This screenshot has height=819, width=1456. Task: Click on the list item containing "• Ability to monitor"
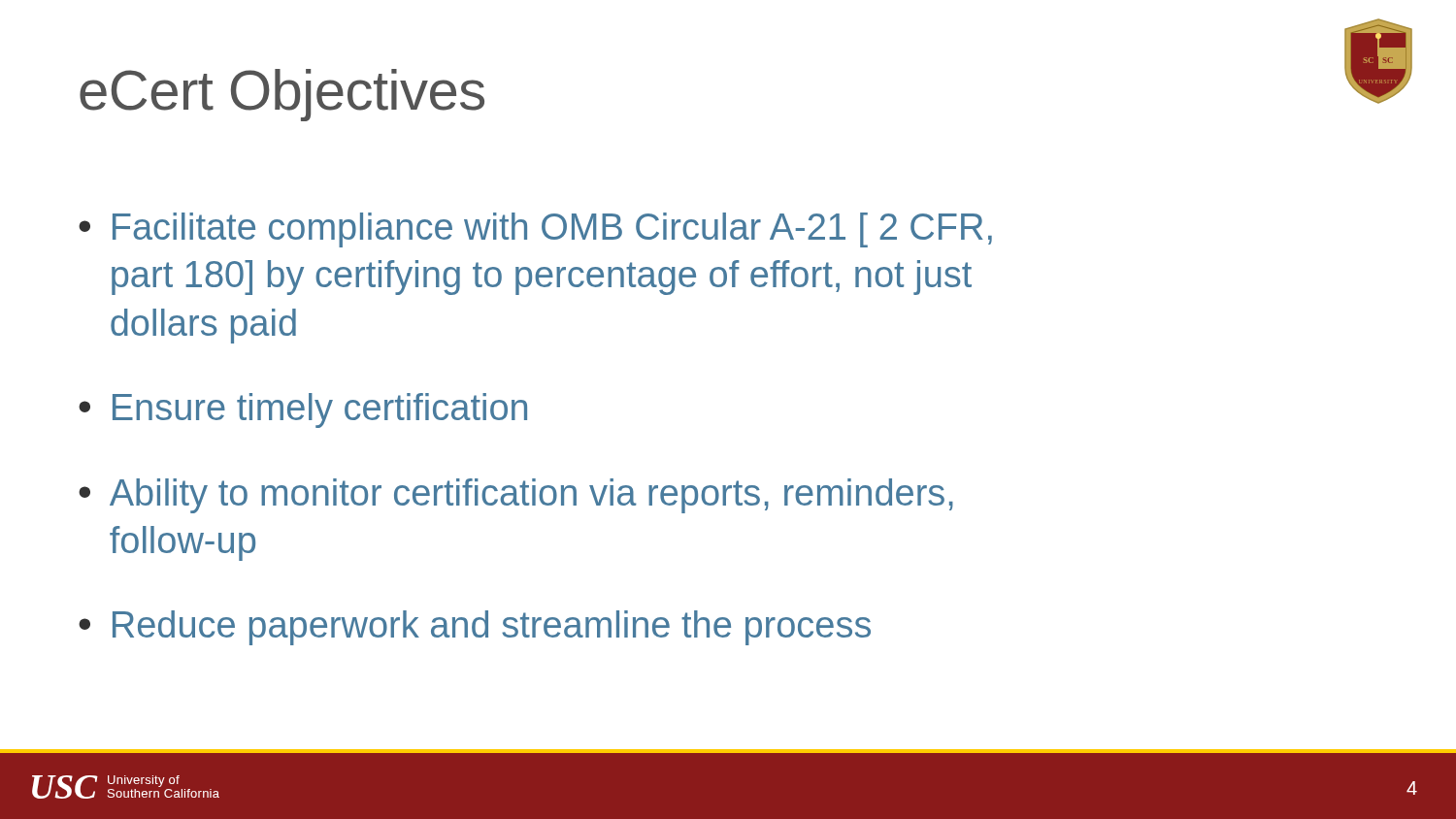(x=517, y=517)
